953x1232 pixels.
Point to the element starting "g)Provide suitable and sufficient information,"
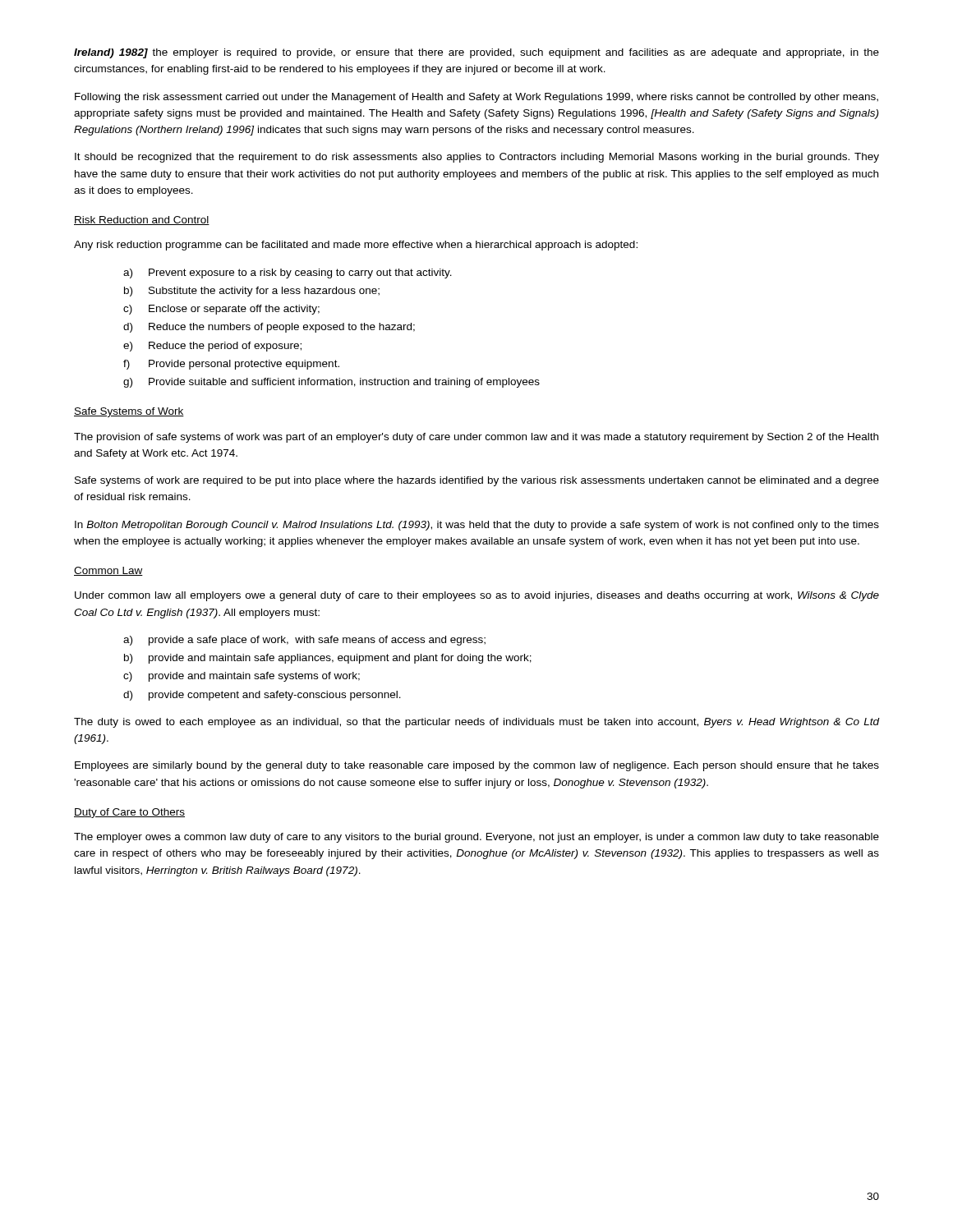[x=501, y=382]
